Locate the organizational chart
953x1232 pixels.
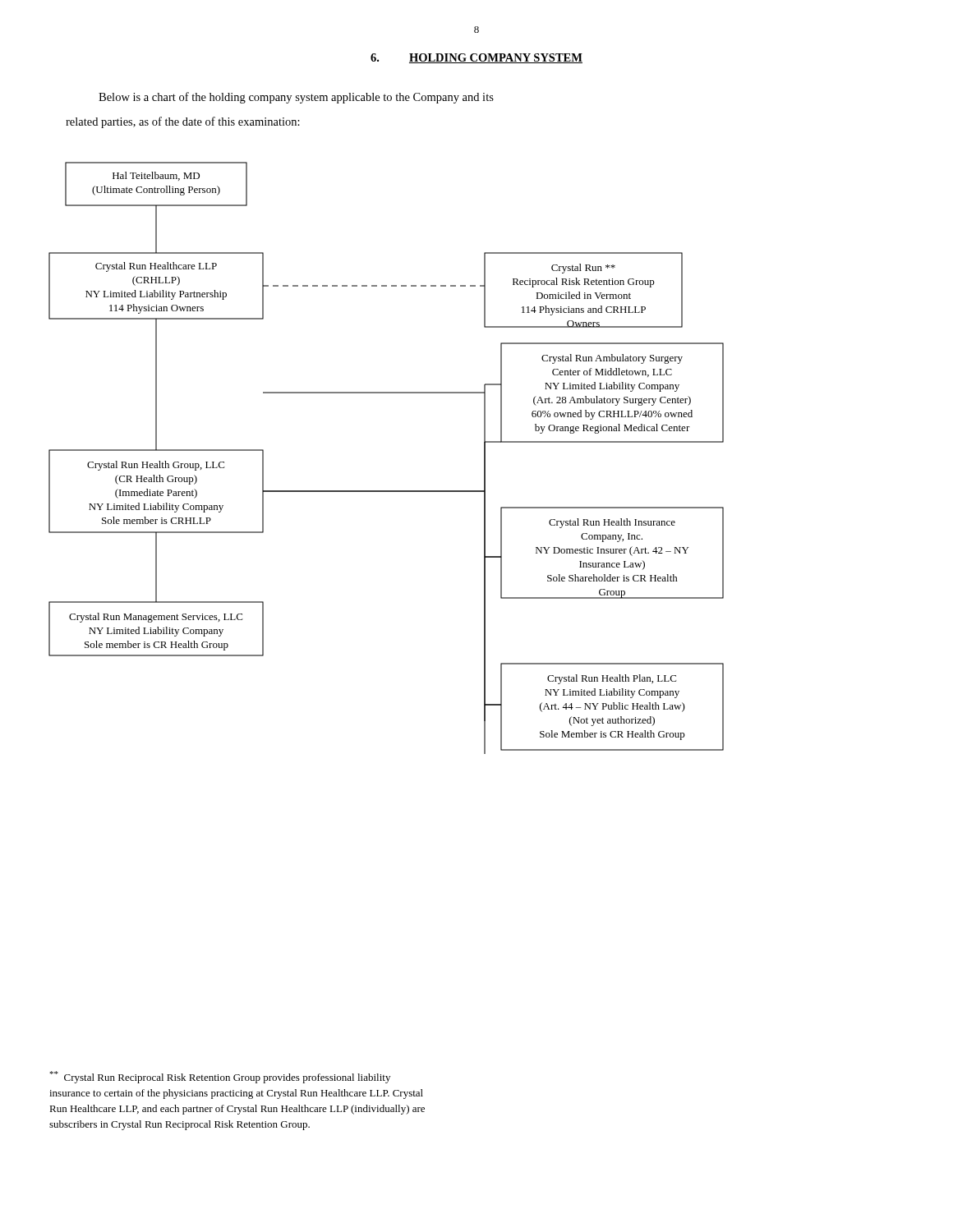coord(476,503)
